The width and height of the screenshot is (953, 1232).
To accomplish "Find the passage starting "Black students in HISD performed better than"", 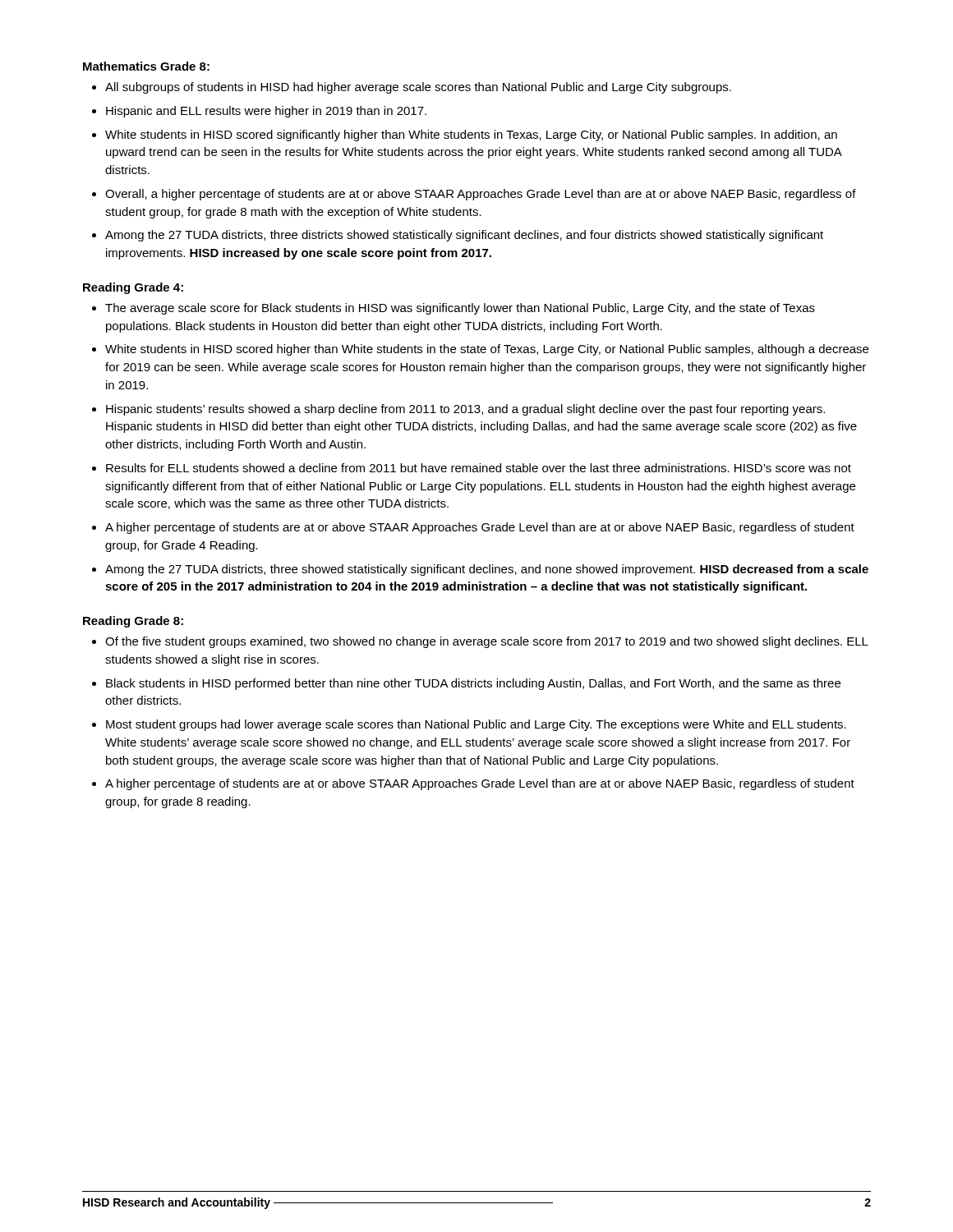I will 473,691.
